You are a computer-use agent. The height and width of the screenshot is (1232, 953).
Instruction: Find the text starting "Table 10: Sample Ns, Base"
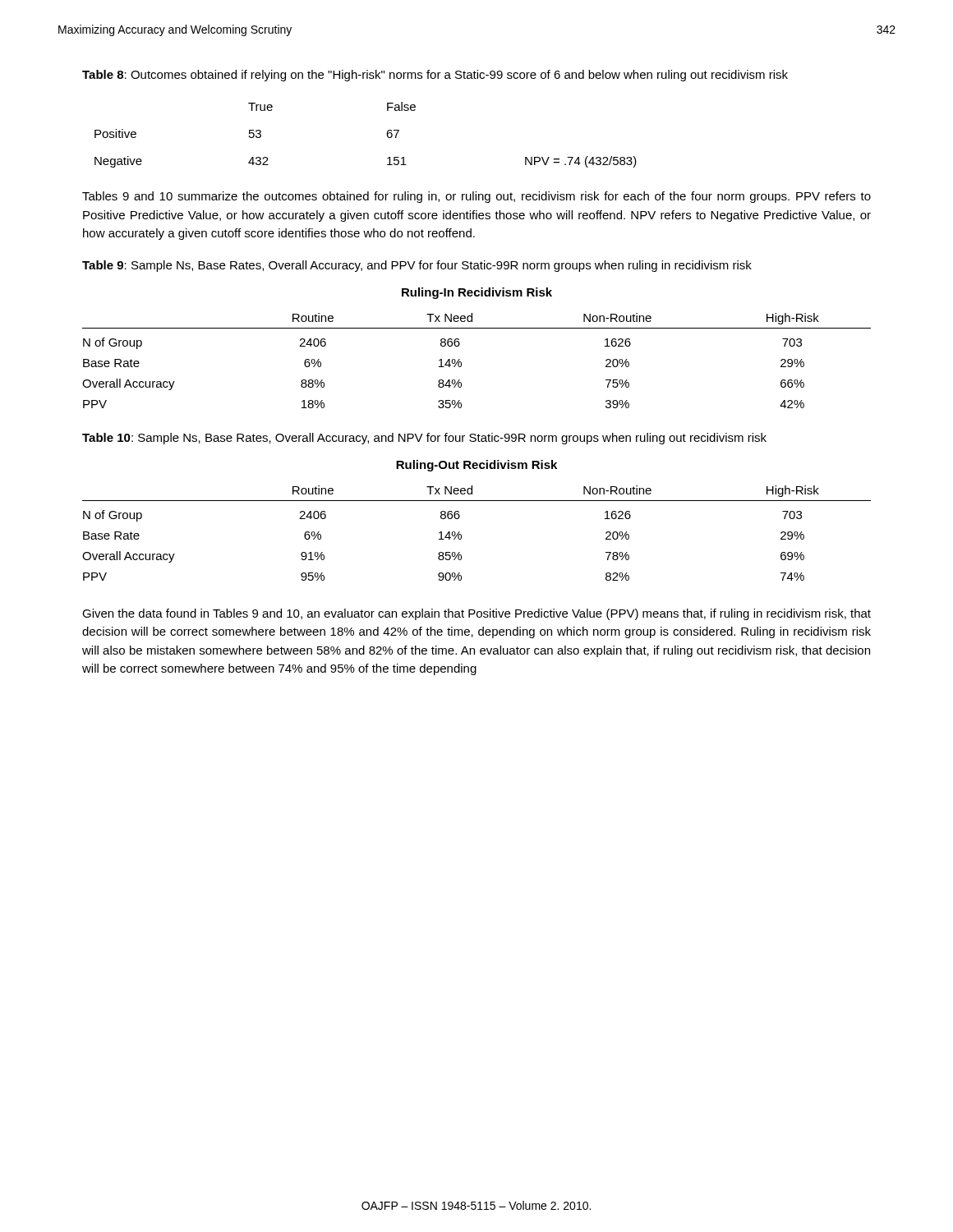pos(424,437)
